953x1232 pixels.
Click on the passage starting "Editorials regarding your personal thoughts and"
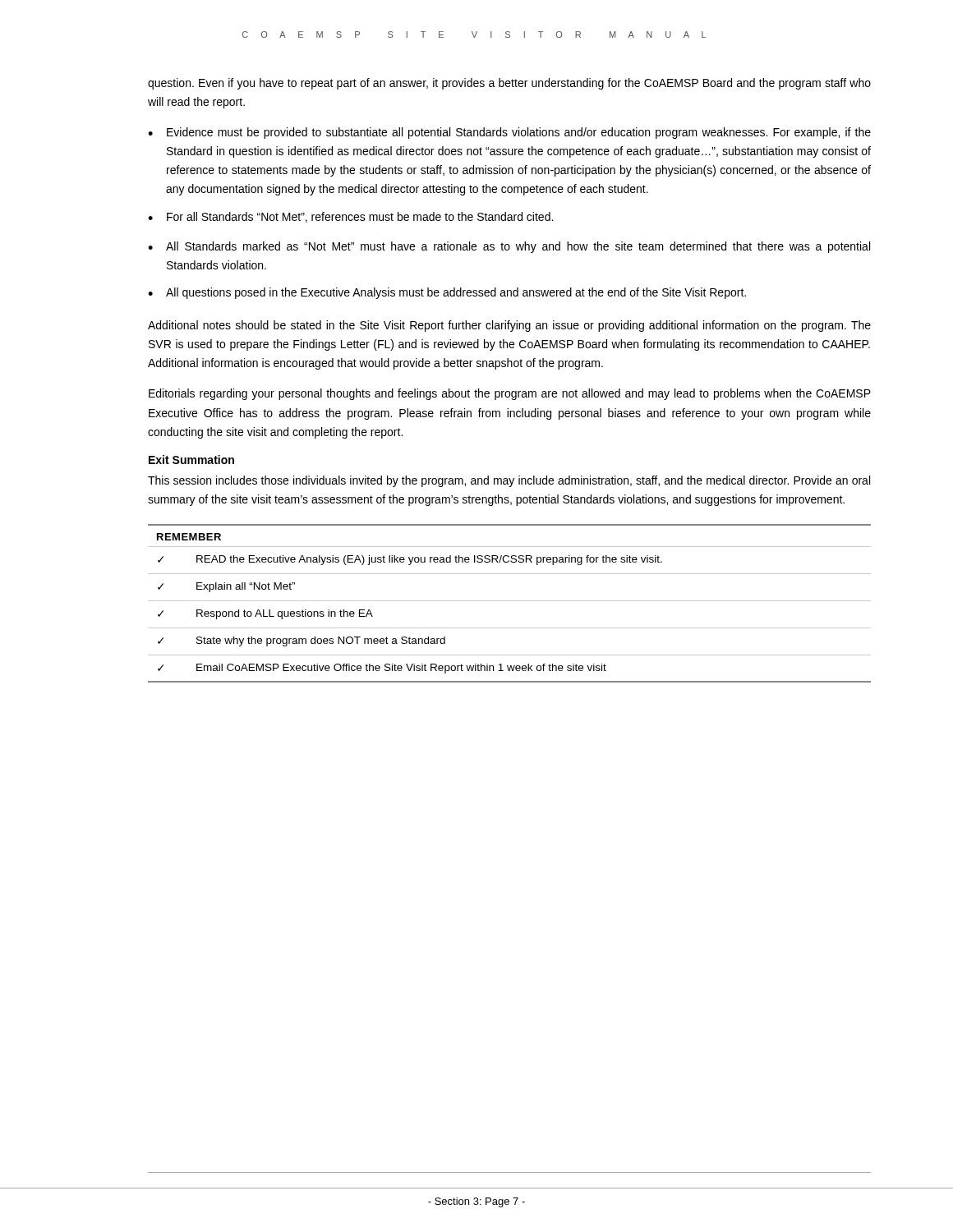coord(509,413)
